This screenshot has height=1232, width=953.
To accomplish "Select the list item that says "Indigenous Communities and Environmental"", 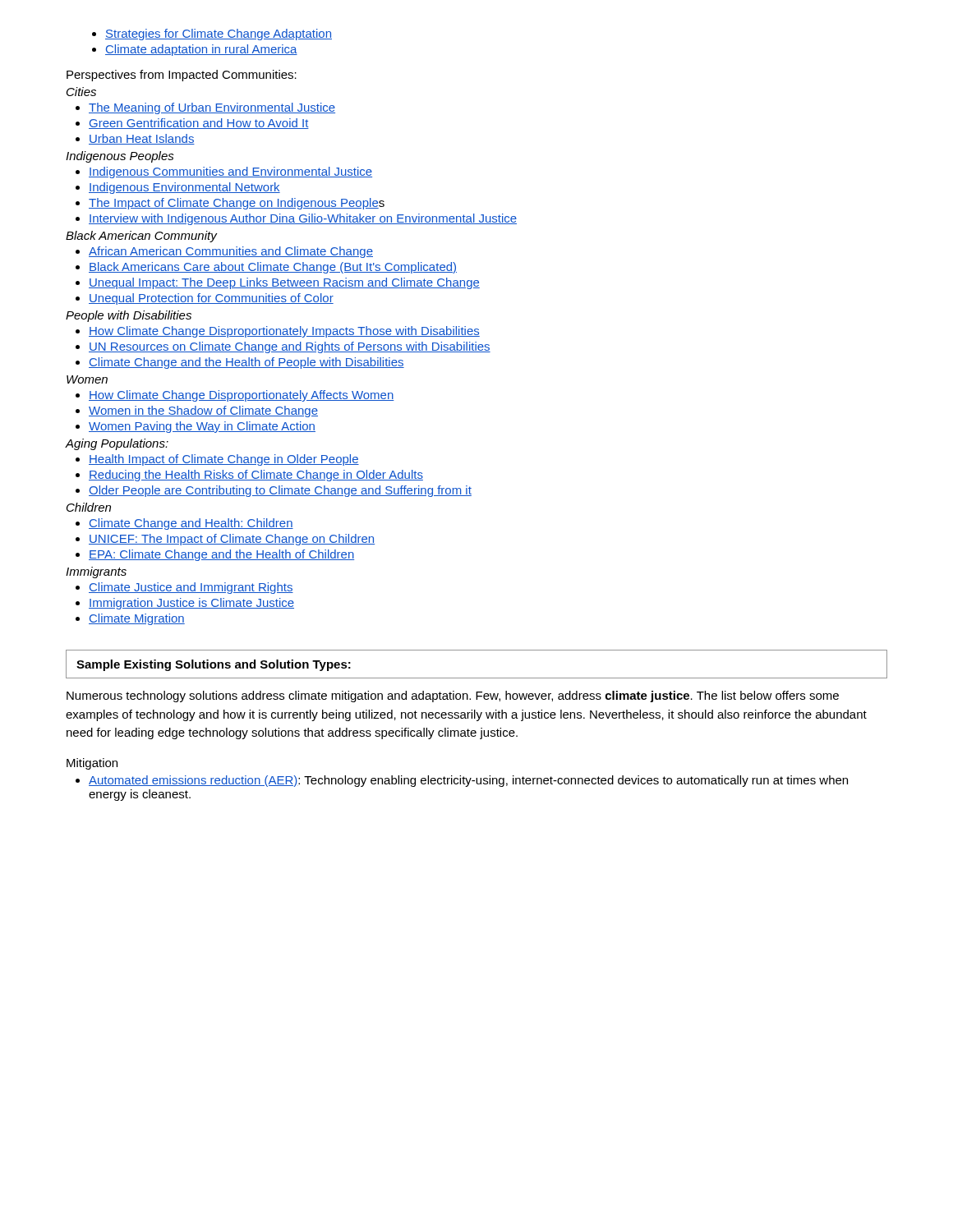I will pyautogui.click(x=224, y=172).
